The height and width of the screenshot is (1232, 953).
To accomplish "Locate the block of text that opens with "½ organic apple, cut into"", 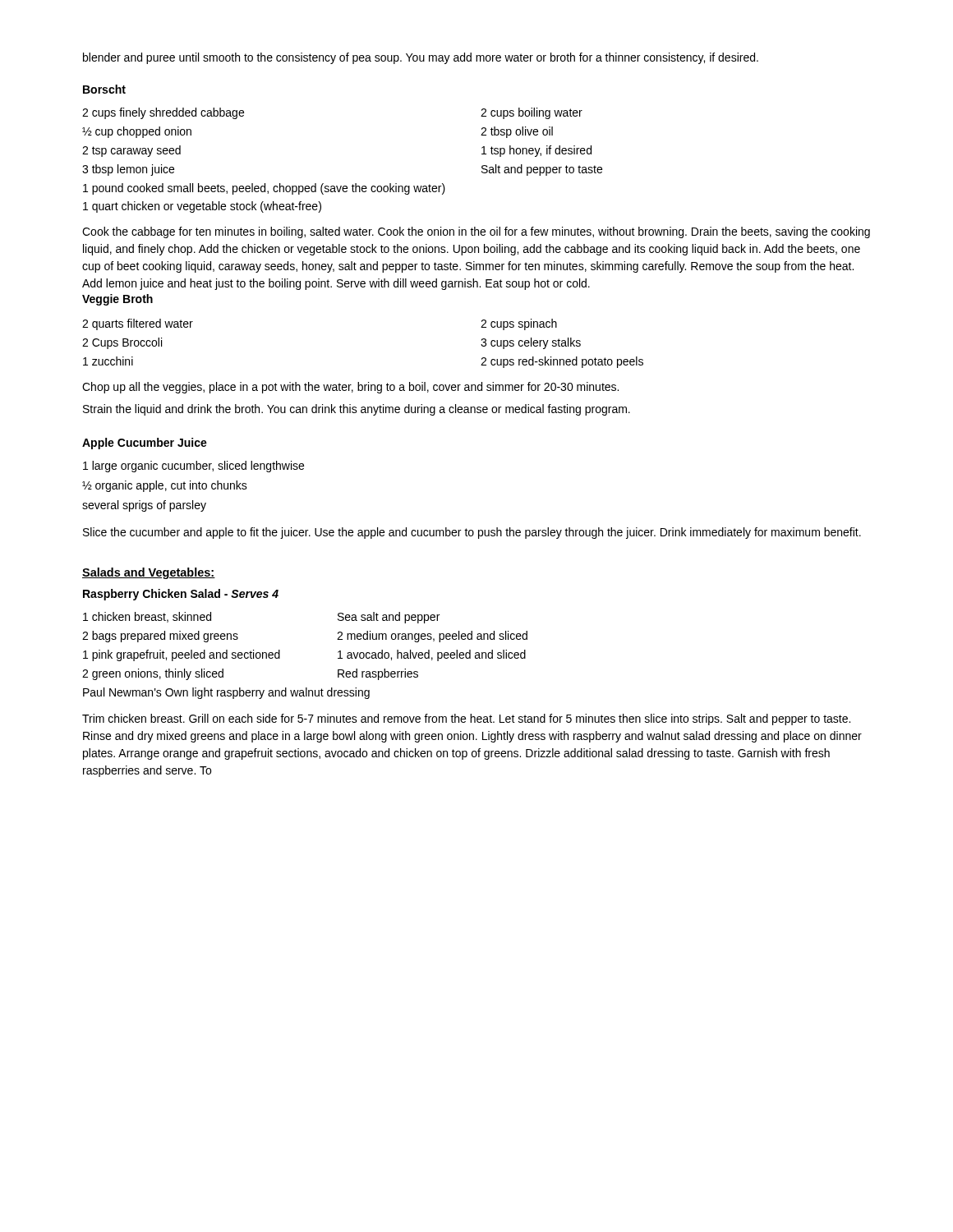I will pyautogui.click(x=165, y=485).
